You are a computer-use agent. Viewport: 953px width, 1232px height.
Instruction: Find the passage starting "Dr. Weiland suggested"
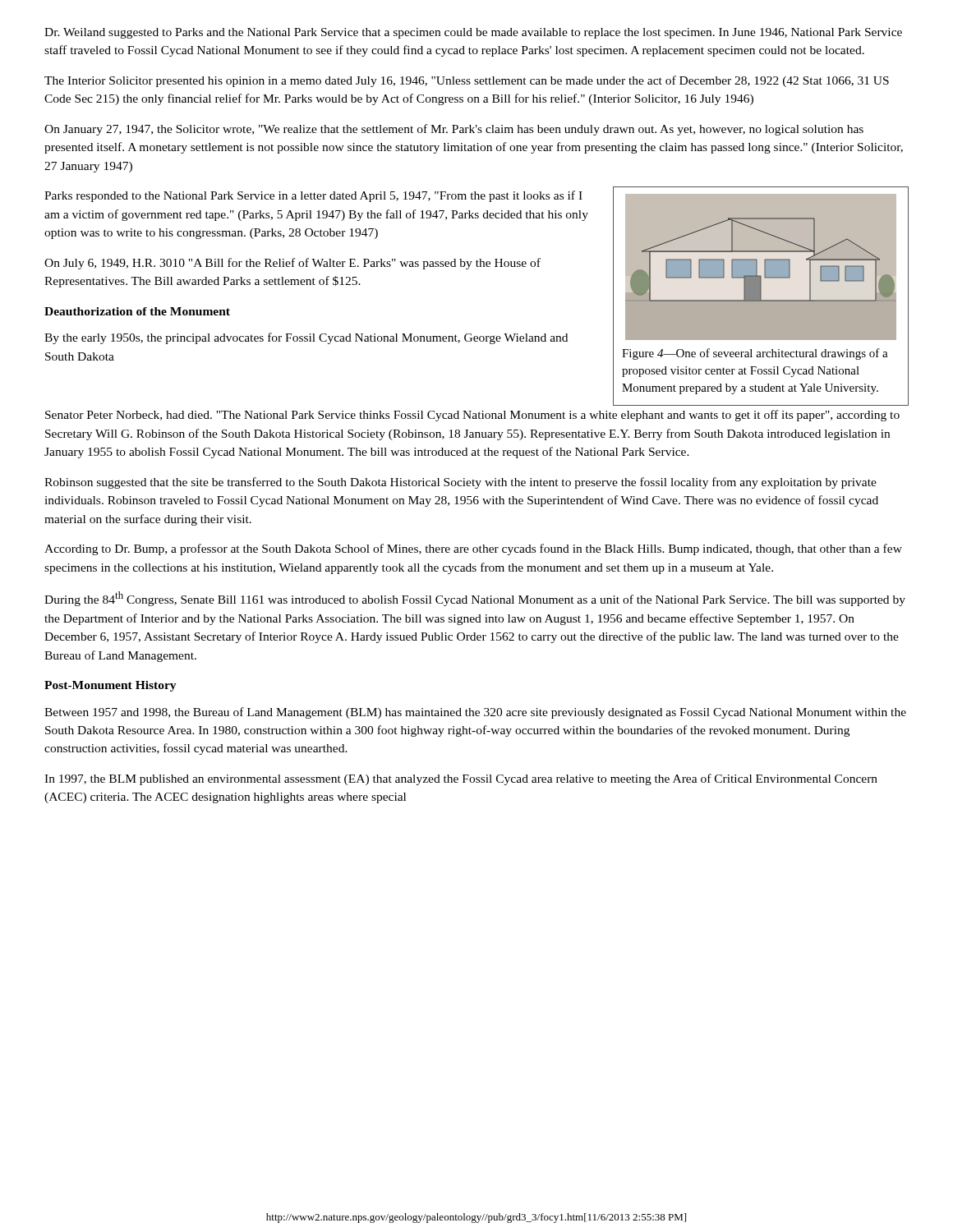point(473,41)
